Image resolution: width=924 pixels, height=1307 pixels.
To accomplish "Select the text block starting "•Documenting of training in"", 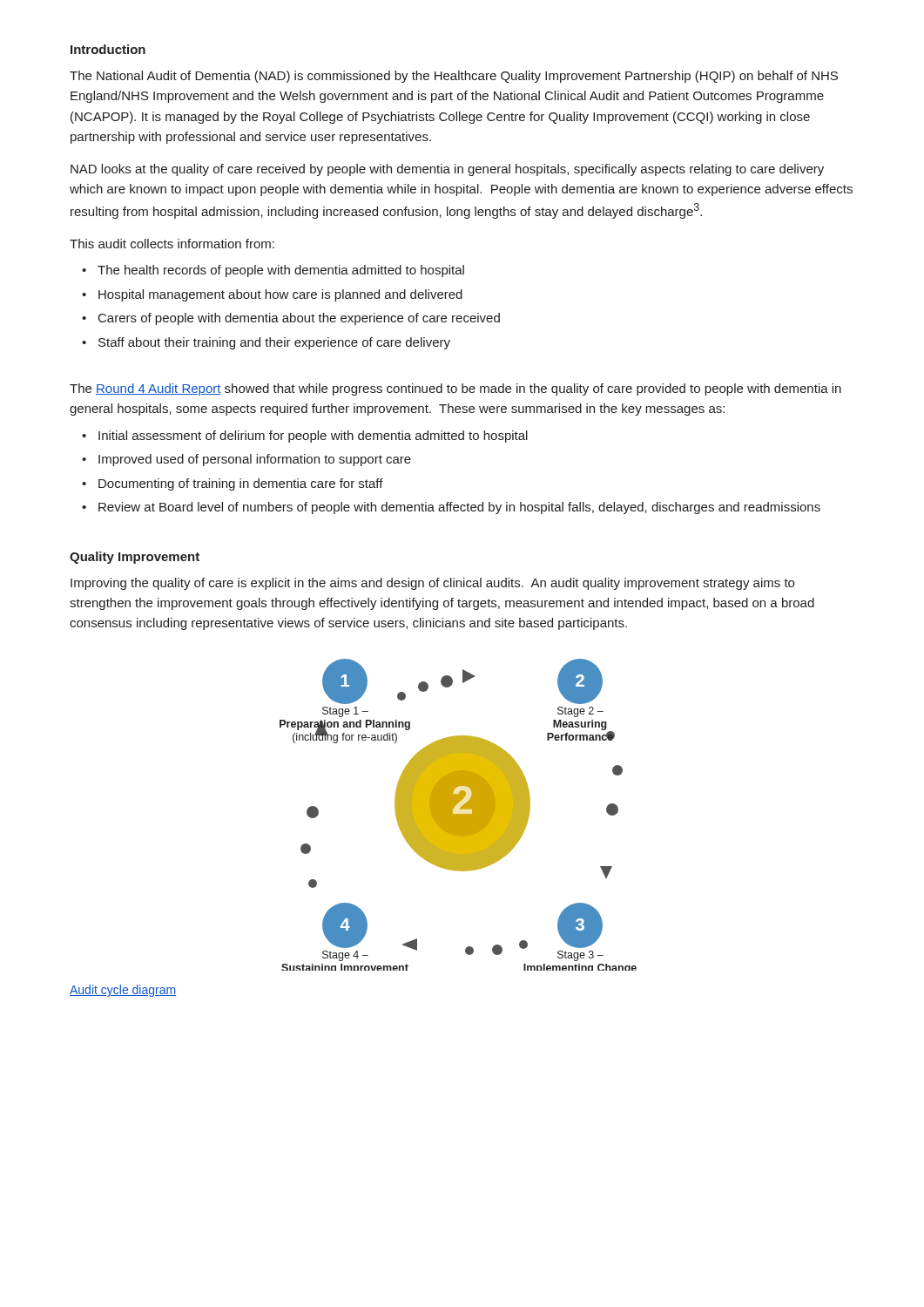I will tap(240, 483).
